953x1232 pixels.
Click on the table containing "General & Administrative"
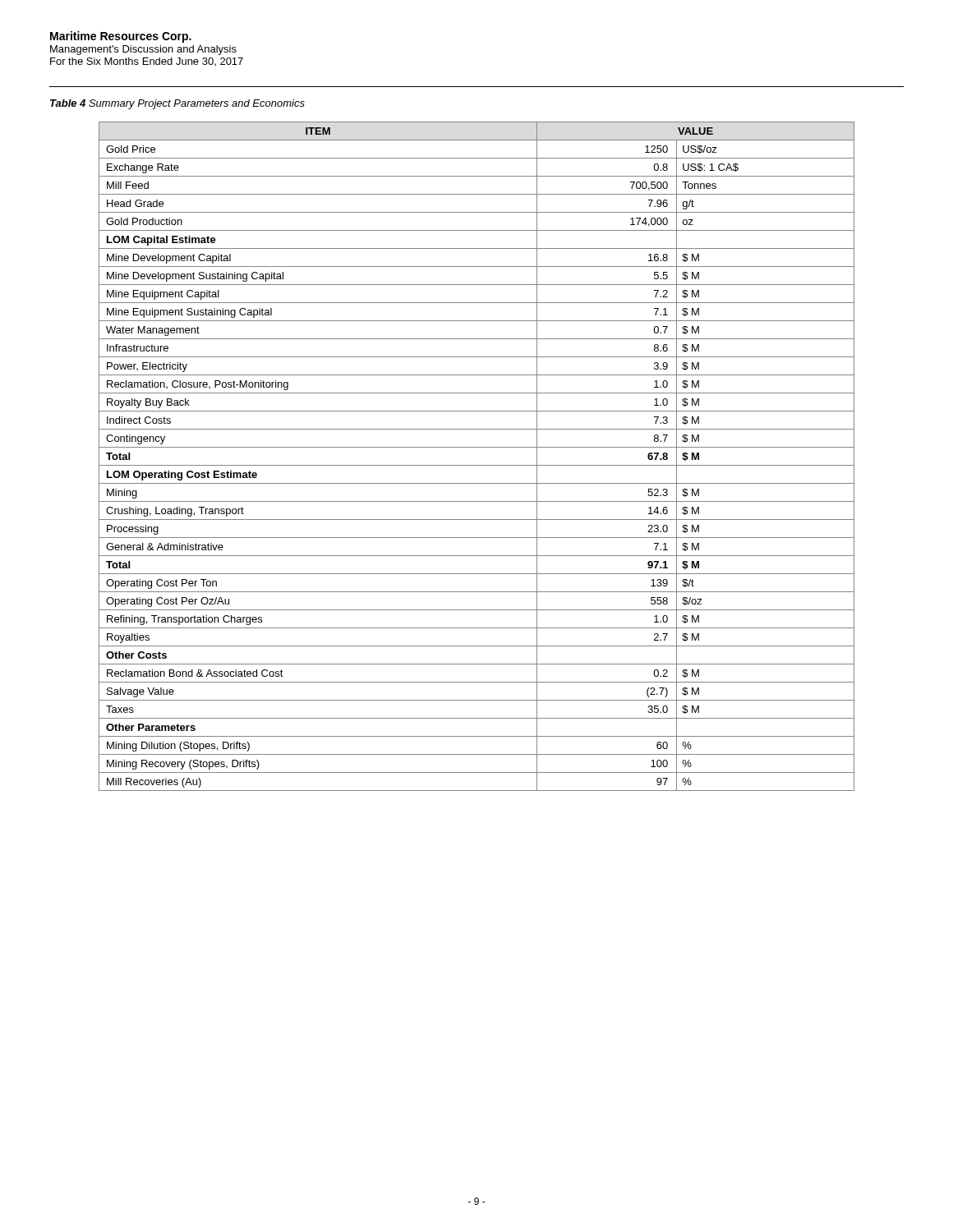[476, 456]
